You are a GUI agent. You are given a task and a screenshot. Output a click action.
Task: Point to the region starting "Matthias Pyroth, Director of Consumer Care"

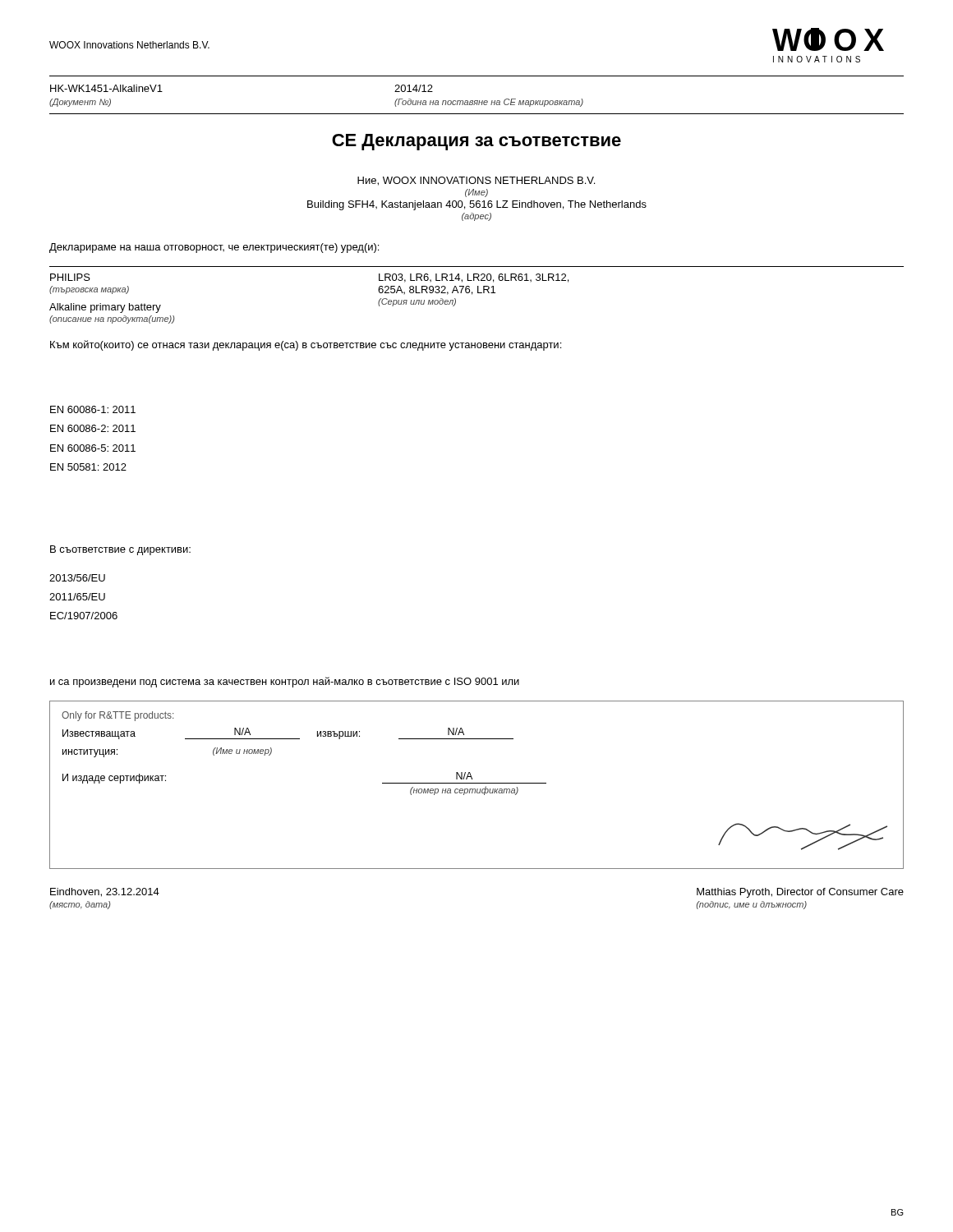click(x=800, y=891)
